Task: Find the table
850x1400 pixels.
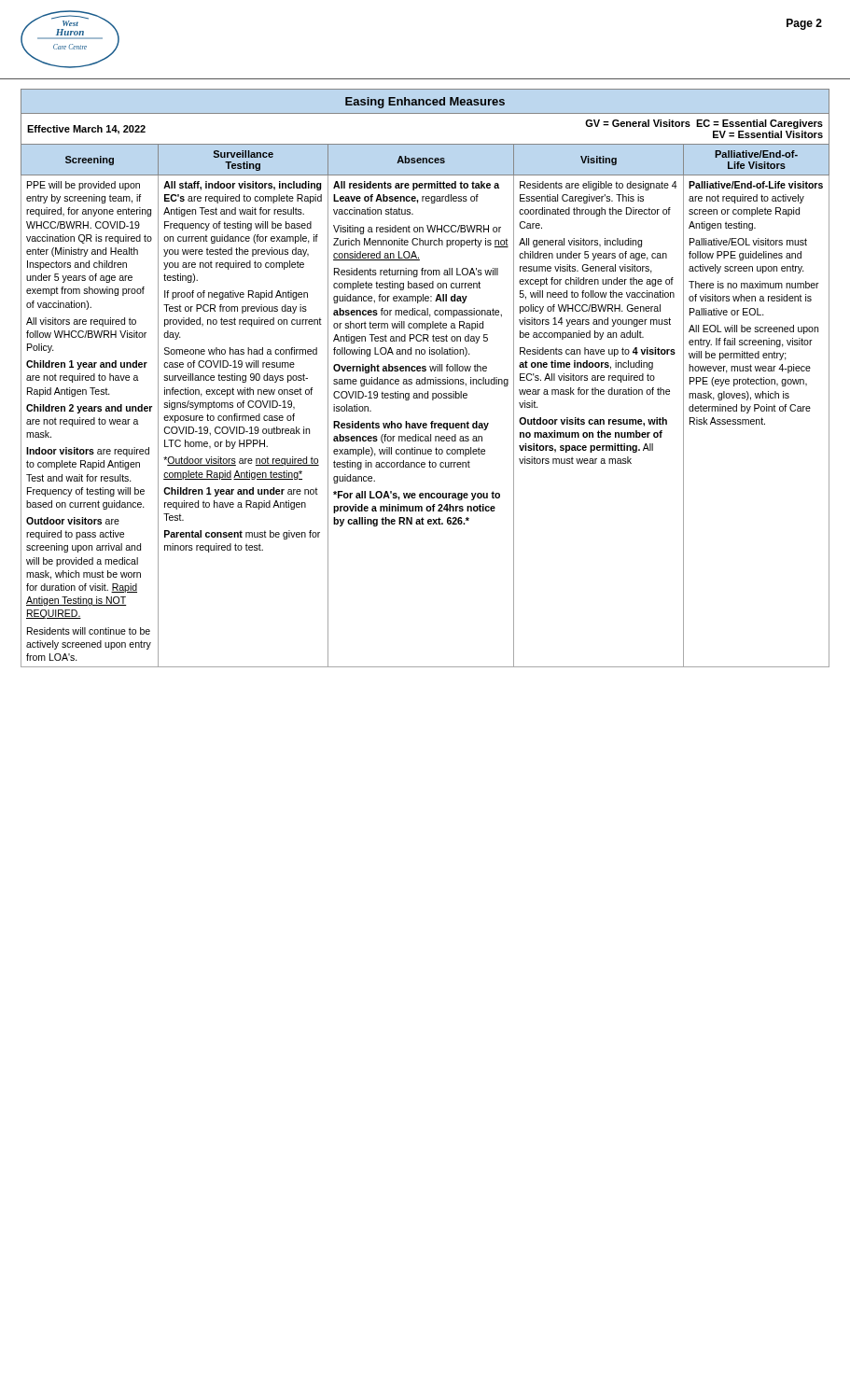Action: click(x=425, y=406)
